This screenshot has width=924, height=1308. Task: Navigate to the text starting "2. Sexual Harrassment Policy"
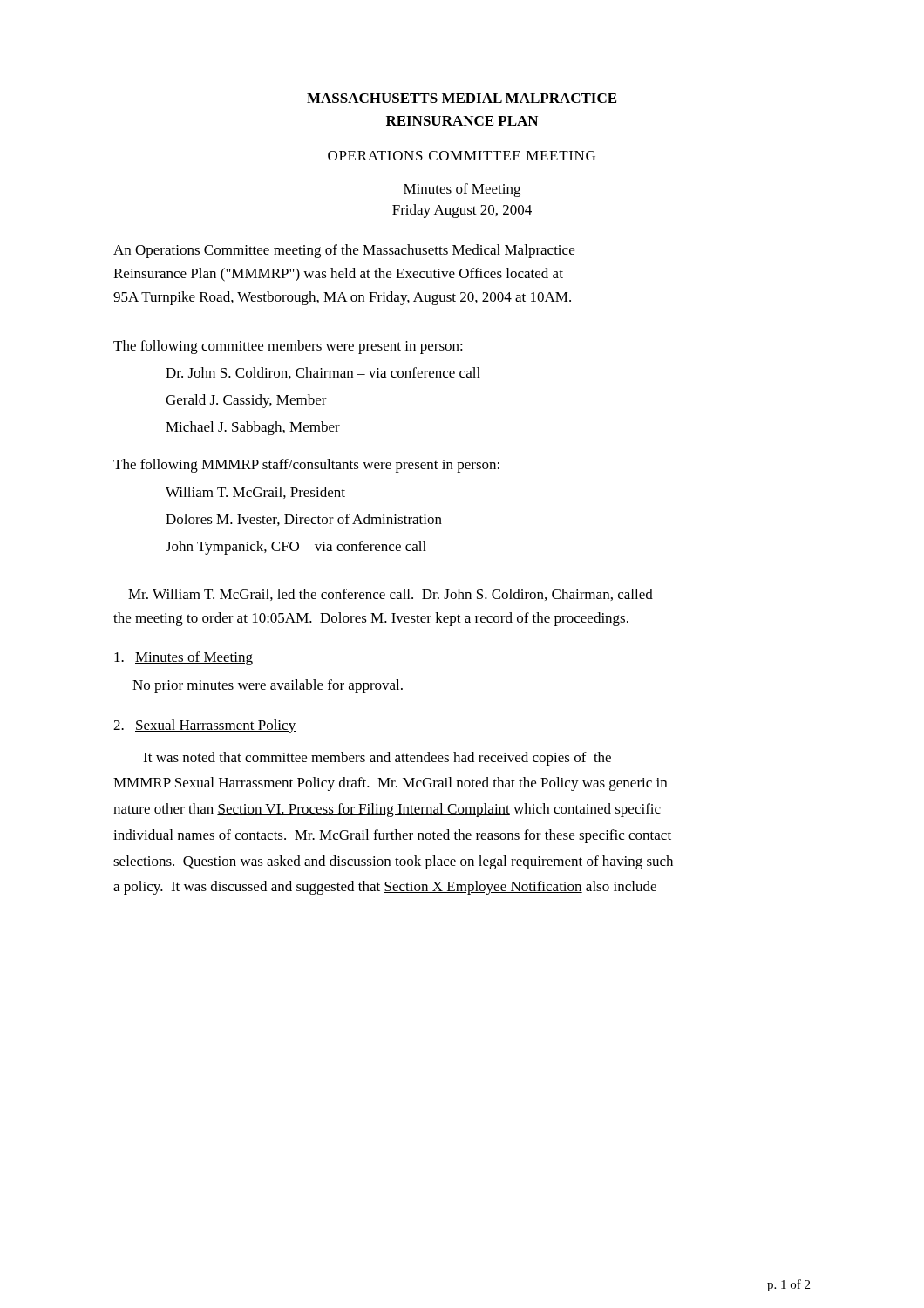coord(204,725)
